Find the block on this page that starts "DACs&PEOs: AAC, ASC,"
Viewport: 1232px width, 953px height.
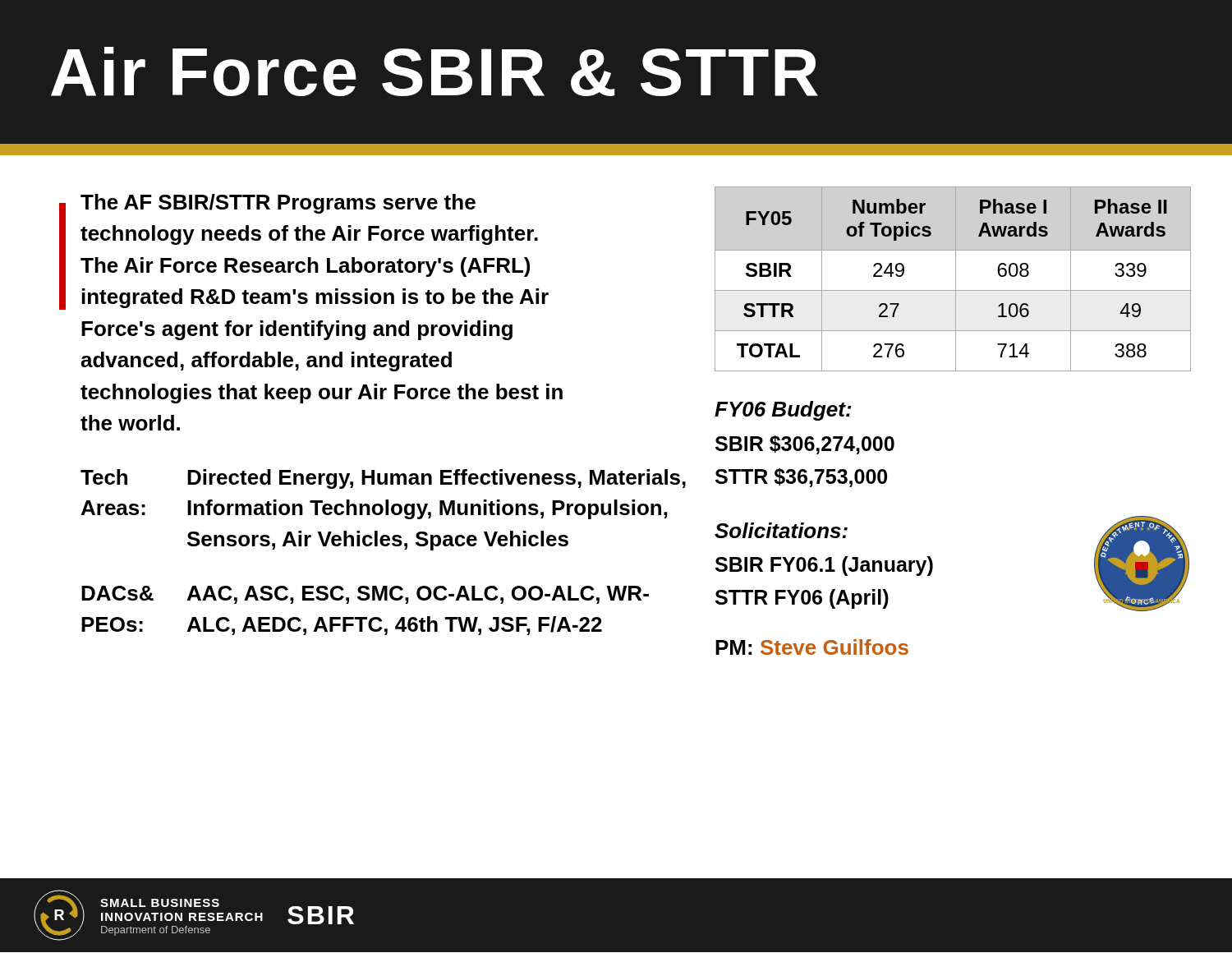point(385,609)
